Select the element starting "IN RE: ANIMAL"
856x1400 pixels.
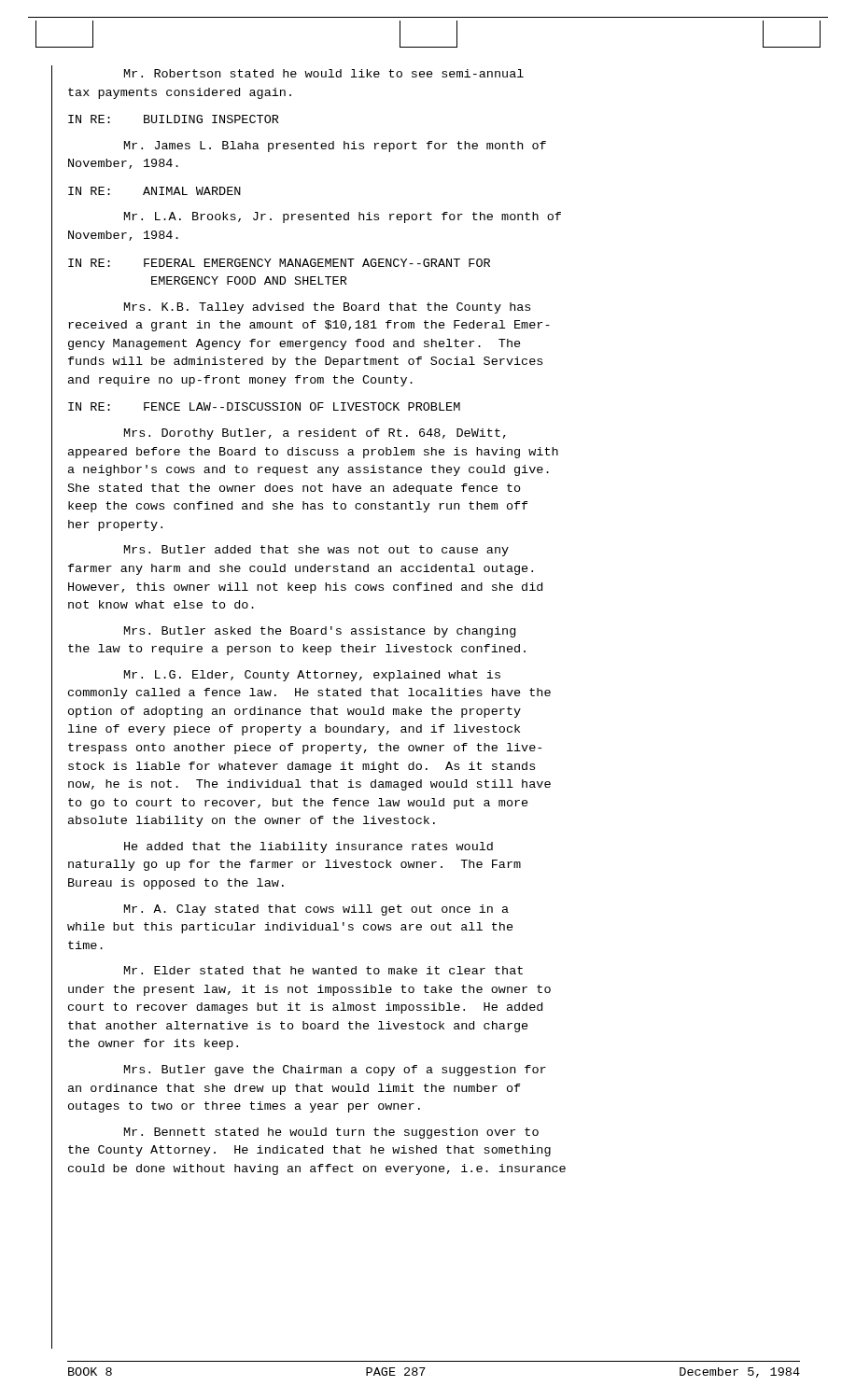click(x=154, y=191)
